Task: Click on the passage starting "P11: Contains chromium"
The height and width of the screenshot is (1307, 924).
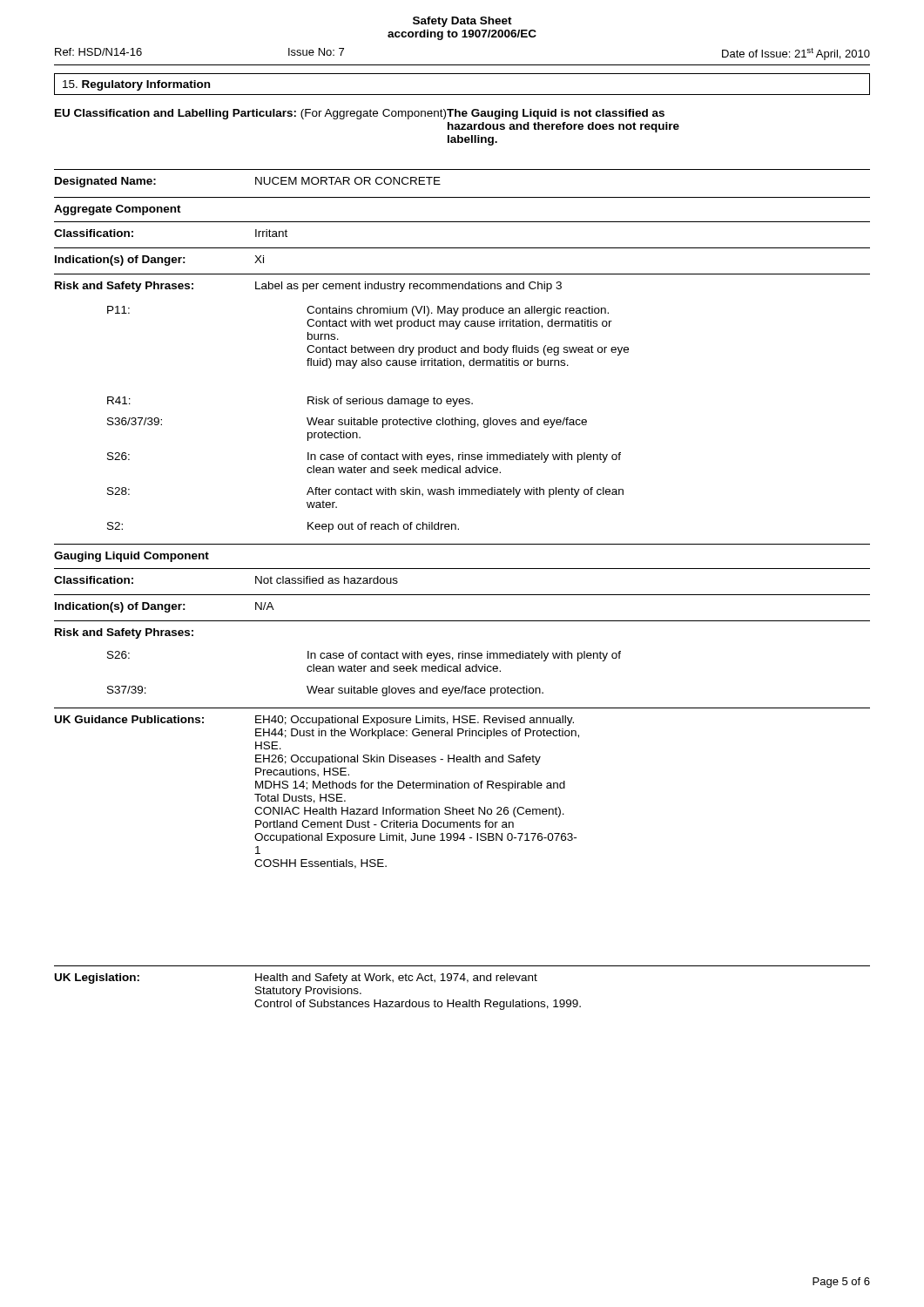Action: click(342, 336)
